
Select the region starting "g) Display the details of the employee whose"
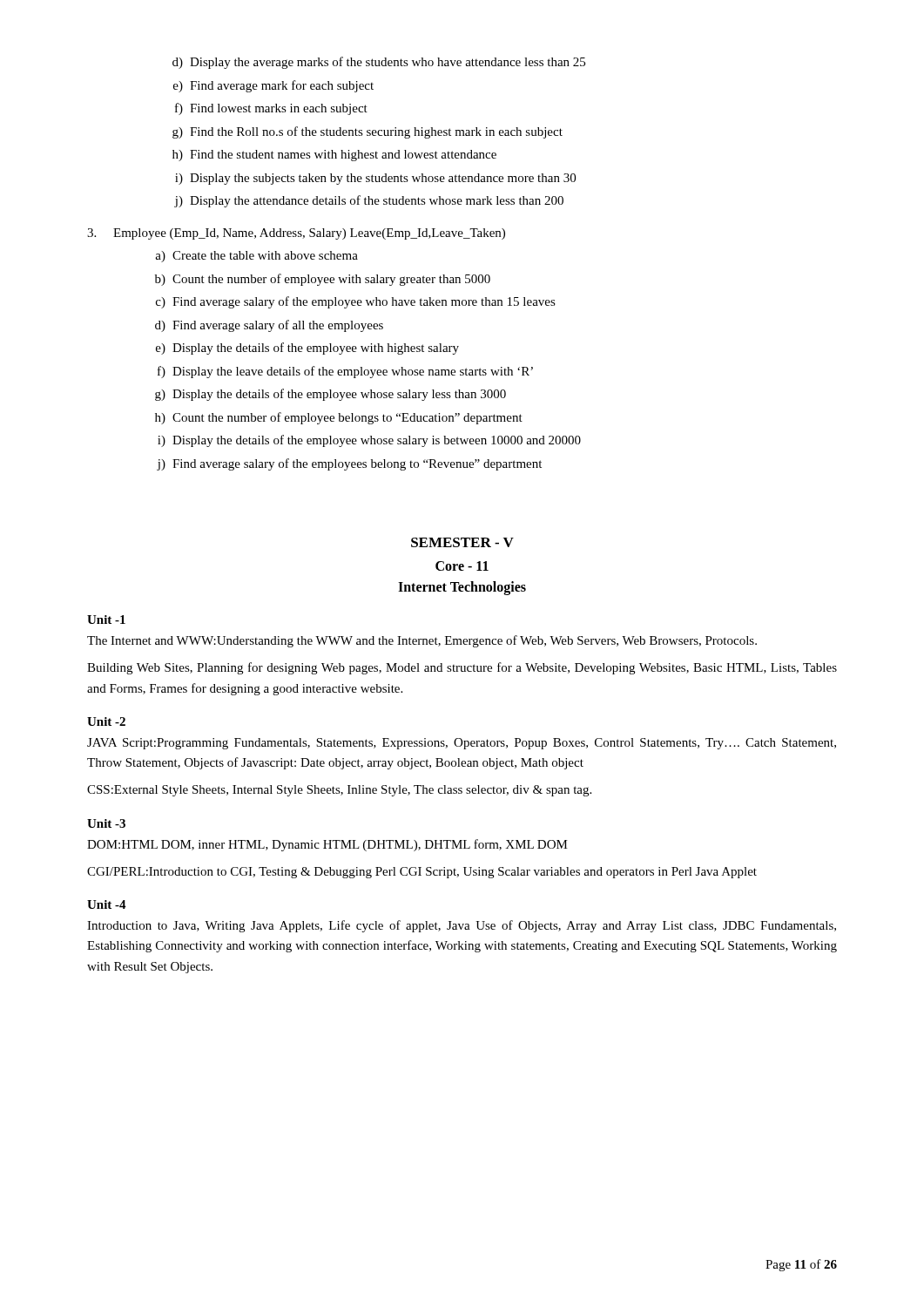tap(323, 394)
